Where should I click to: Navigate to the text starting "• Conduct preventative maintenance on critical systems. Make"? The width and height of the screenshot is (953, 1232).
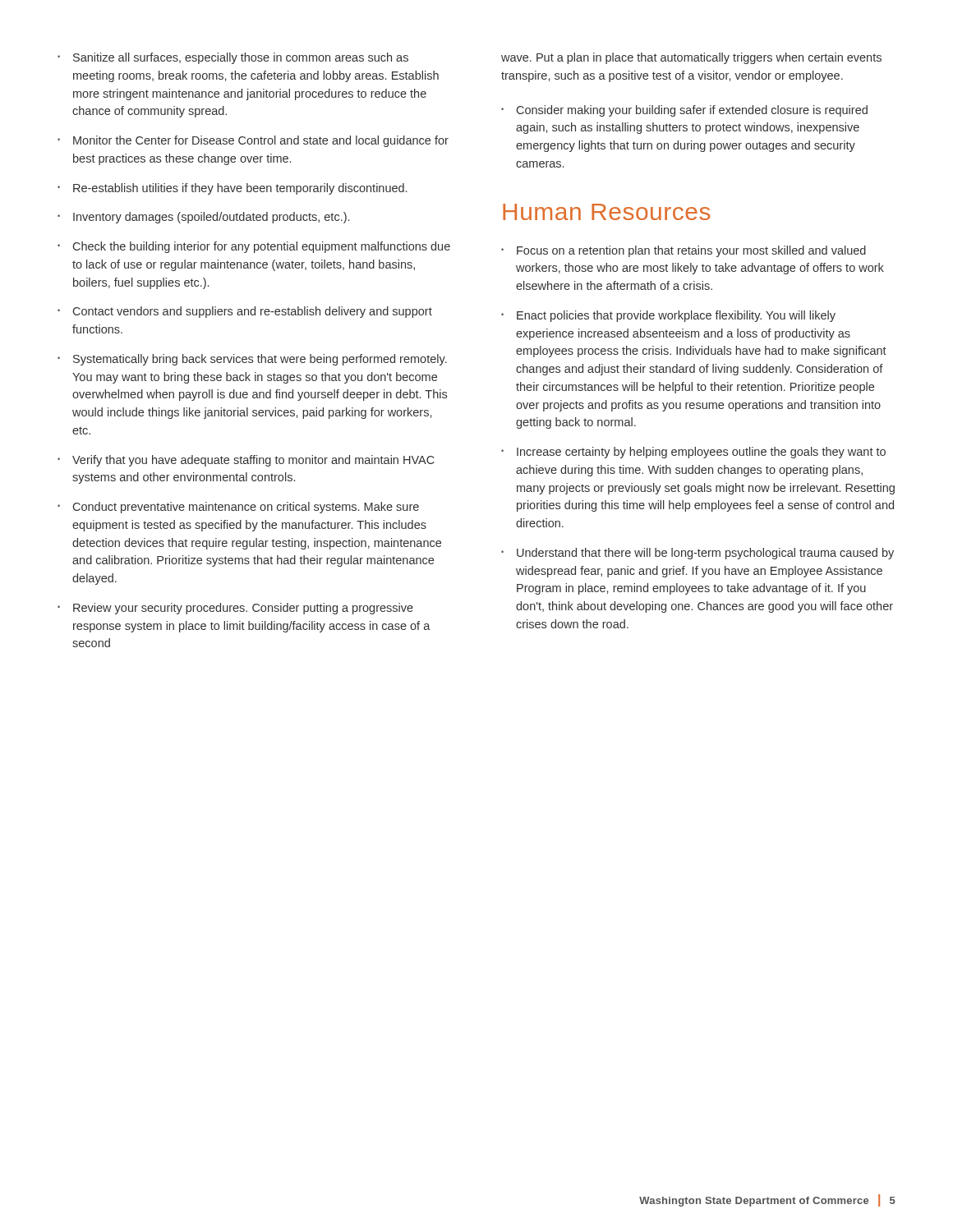click(x=255, y=543)
